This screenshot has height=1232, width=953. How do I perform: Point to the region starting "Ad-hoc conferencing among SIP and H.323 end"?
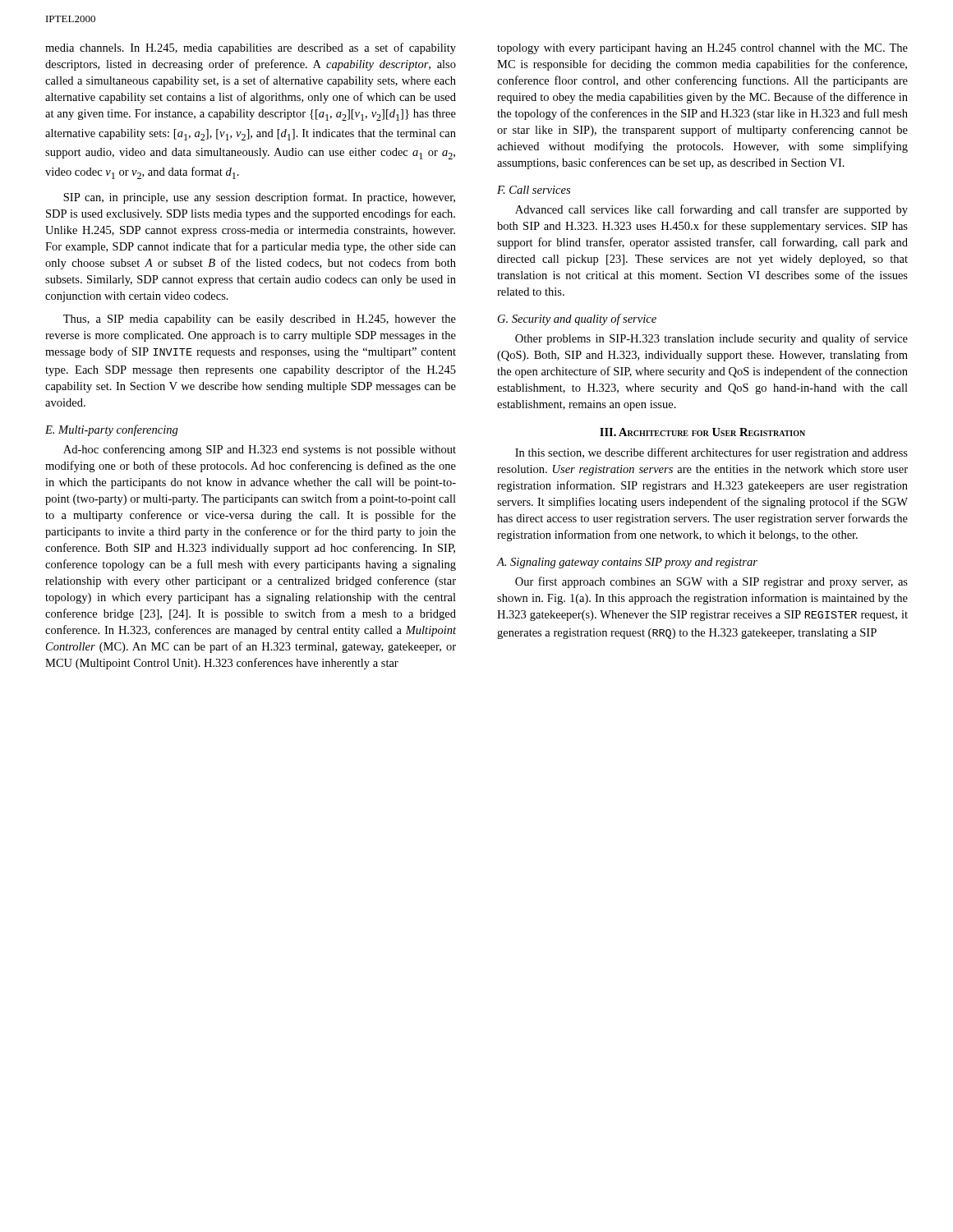pos(251,556)
